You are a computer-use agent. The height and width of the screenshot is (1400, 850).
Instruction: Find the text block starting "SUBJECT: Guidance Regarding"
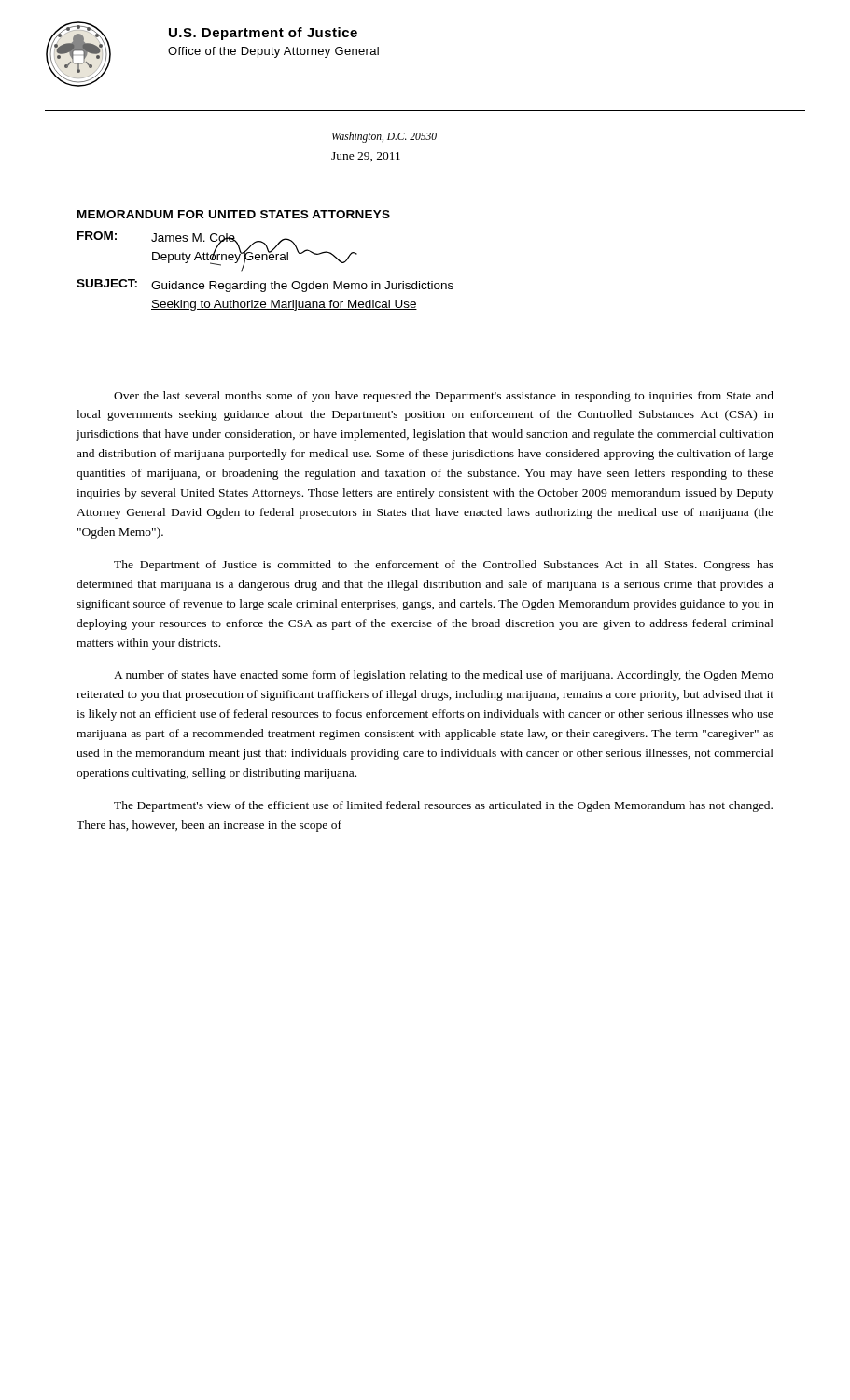point(265,295)
